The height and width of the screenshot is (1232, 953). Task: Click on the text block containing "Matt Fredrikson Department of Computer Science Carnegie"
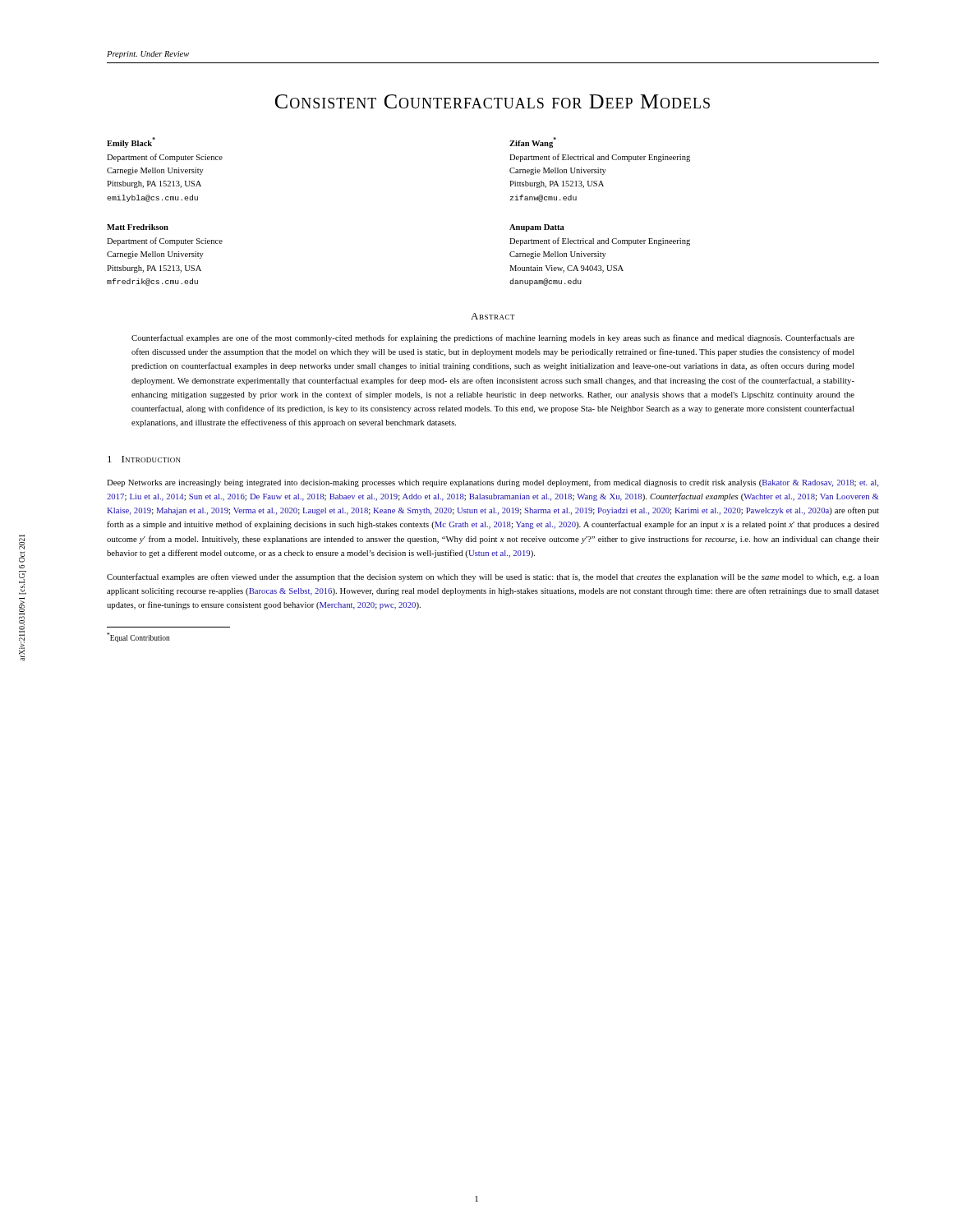pos(138,227)
